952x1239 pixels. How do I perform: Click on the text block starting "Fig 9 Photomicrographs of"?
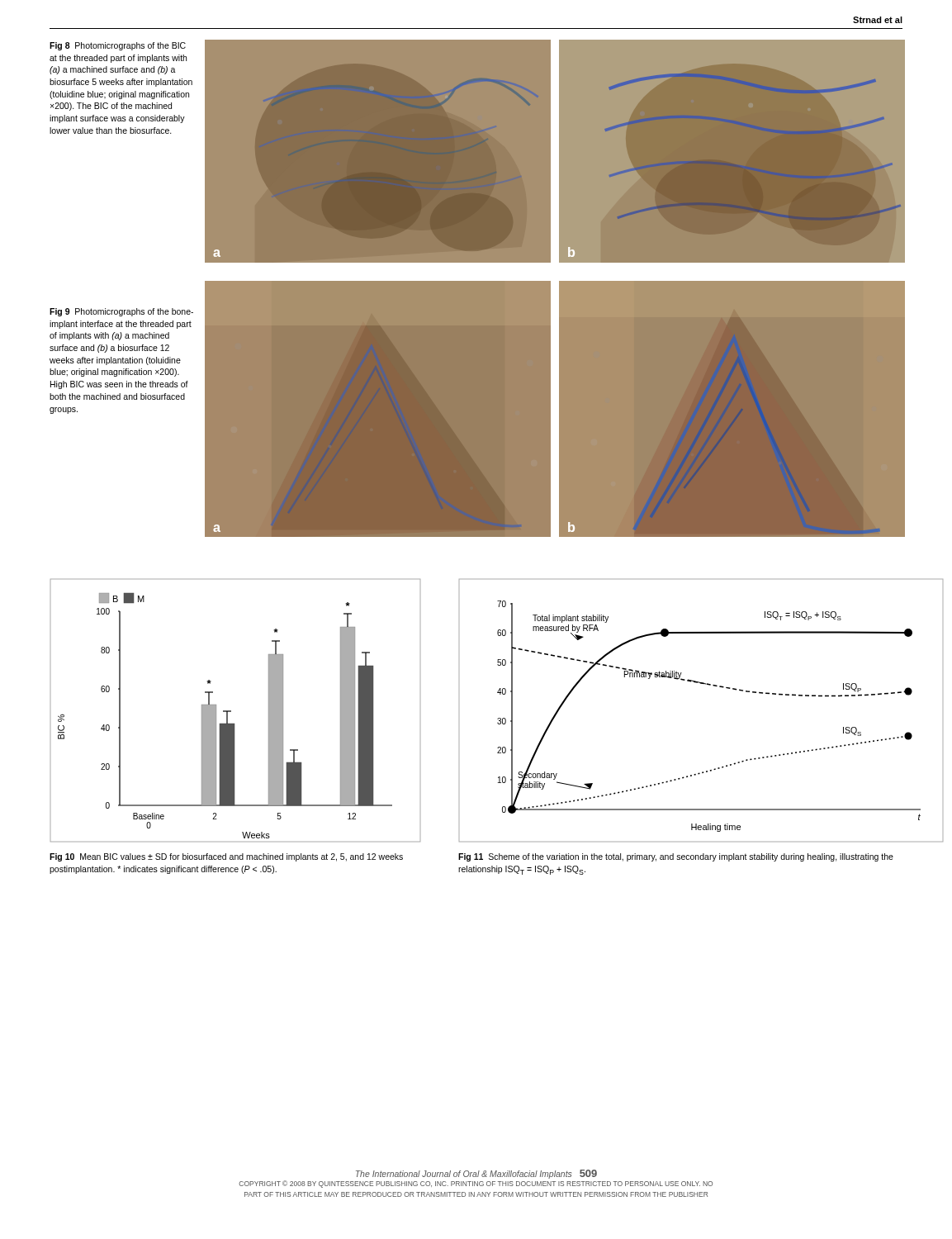coord(122,360)
